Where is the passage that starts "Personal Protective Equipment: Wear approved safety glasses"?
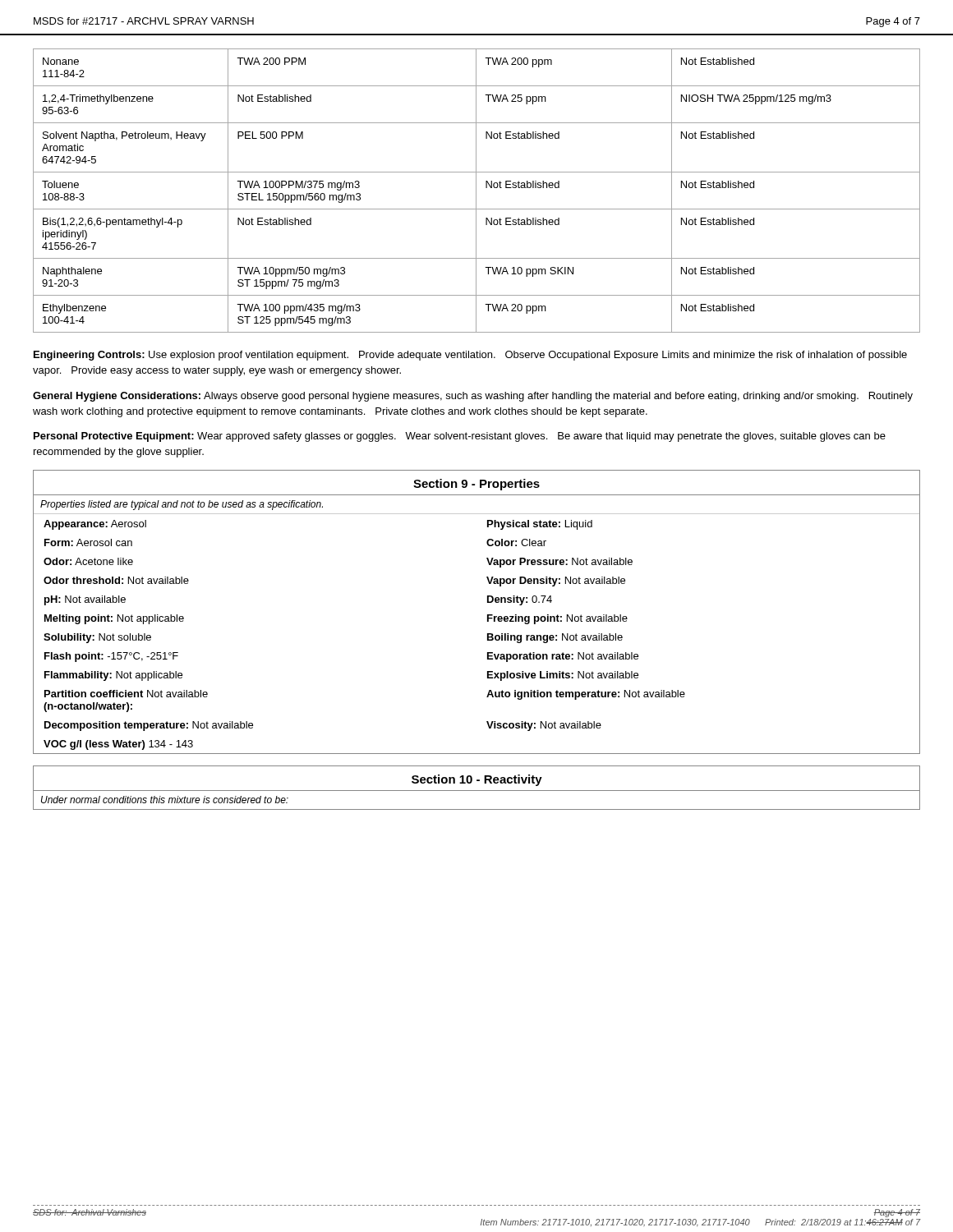The height and width of the screenshot is (1232, 953). [459, 444]
